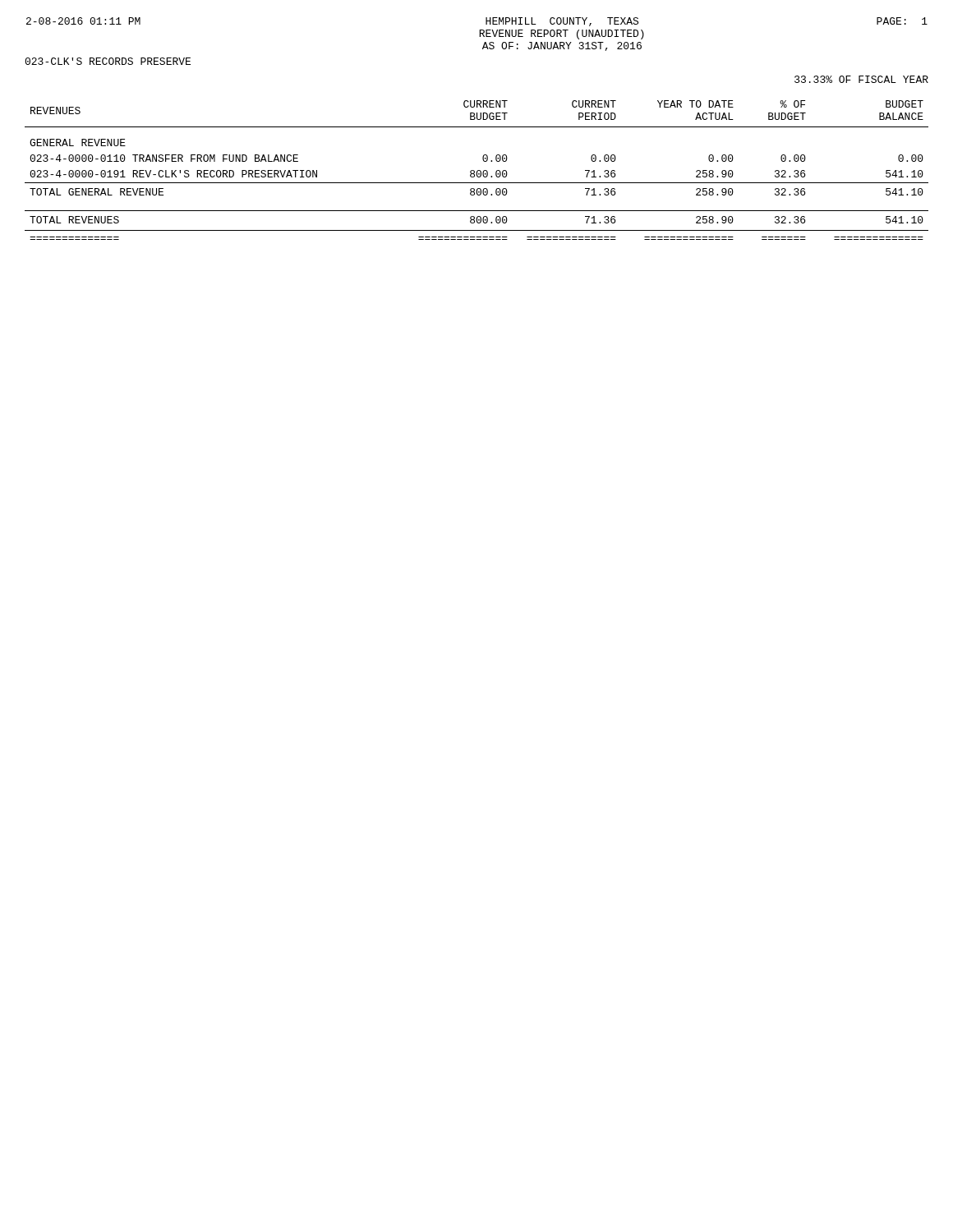
Task: Locate the text block starting "023-CLK'S RECORDS PRESERVE"
Action: click(x=108, y=62)
